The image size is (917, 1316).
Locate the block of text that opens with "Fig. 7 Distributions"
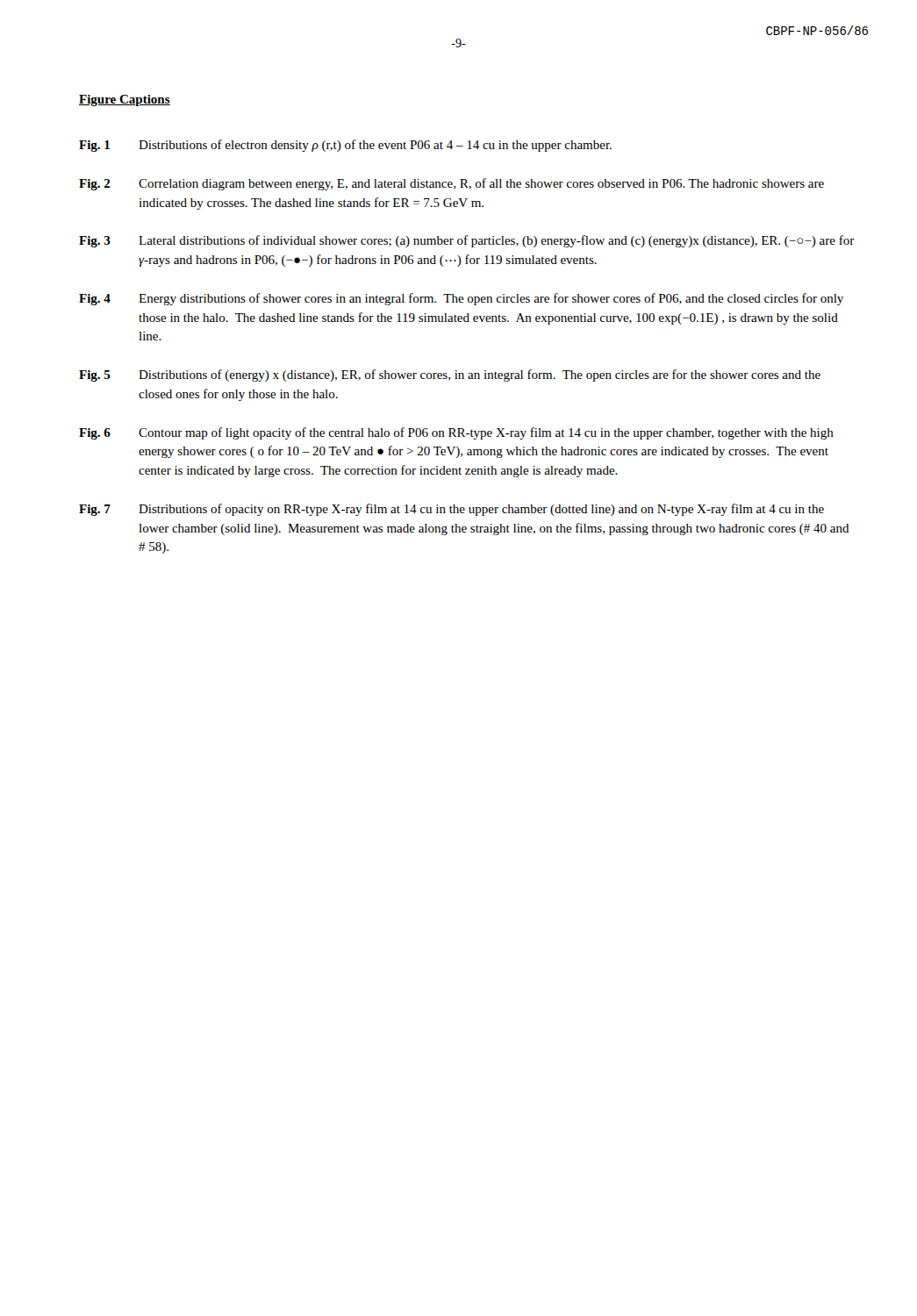click(x=467, y=528)
